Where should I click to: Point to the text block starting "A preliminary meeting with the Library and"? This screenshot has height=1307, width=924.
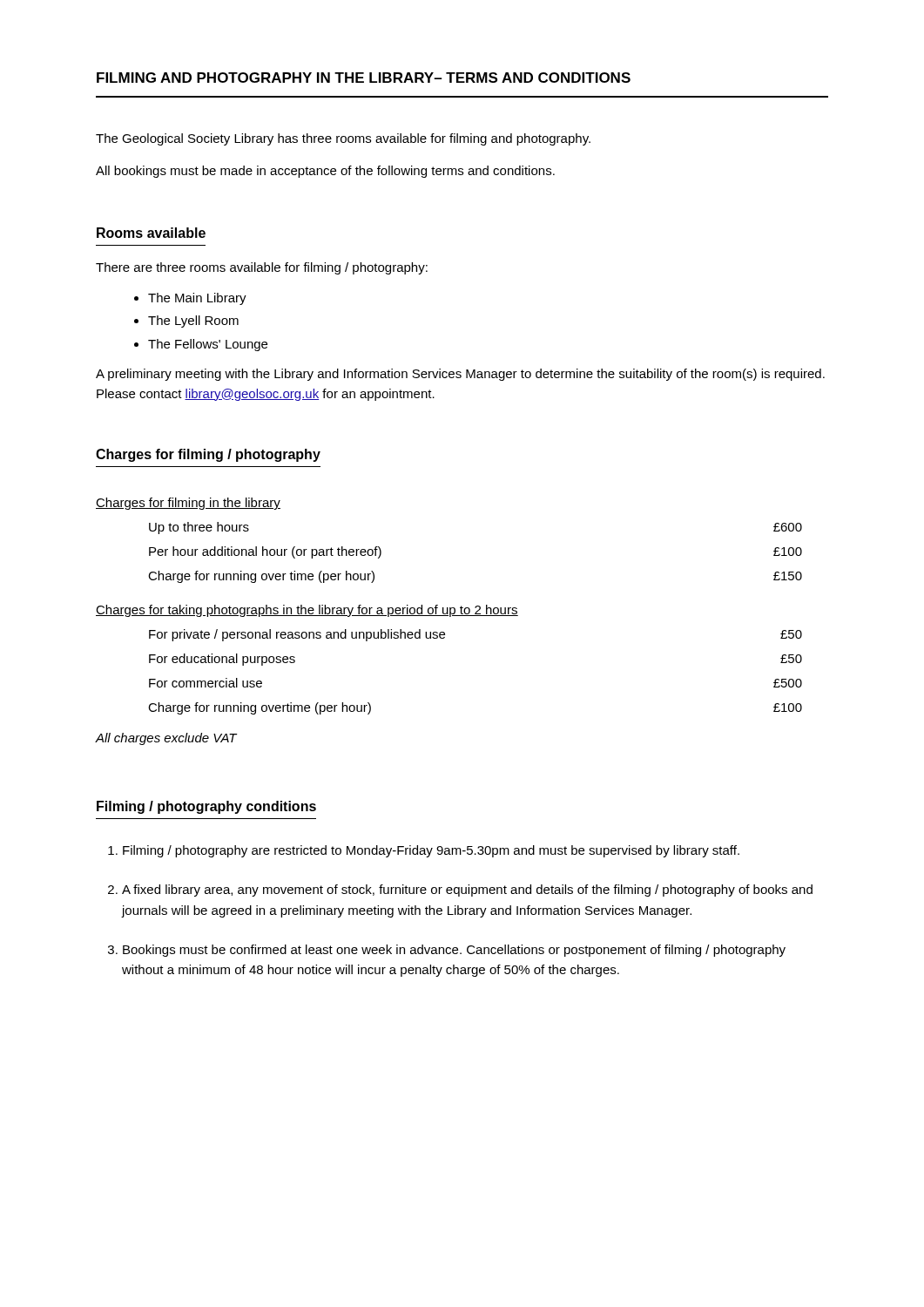(462, 384)
